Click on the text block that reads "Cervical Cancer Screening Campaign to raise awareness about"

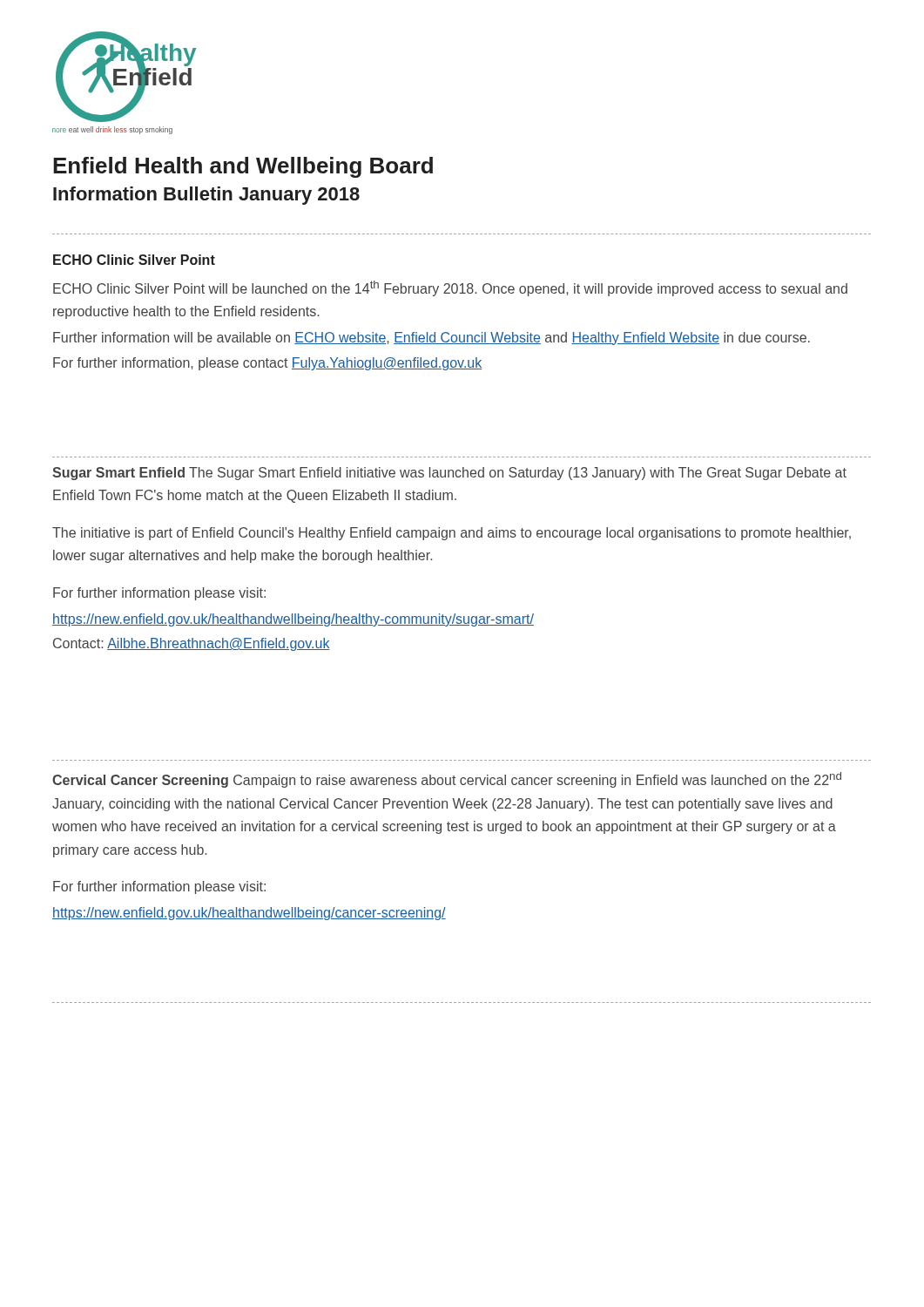[447, 813]
